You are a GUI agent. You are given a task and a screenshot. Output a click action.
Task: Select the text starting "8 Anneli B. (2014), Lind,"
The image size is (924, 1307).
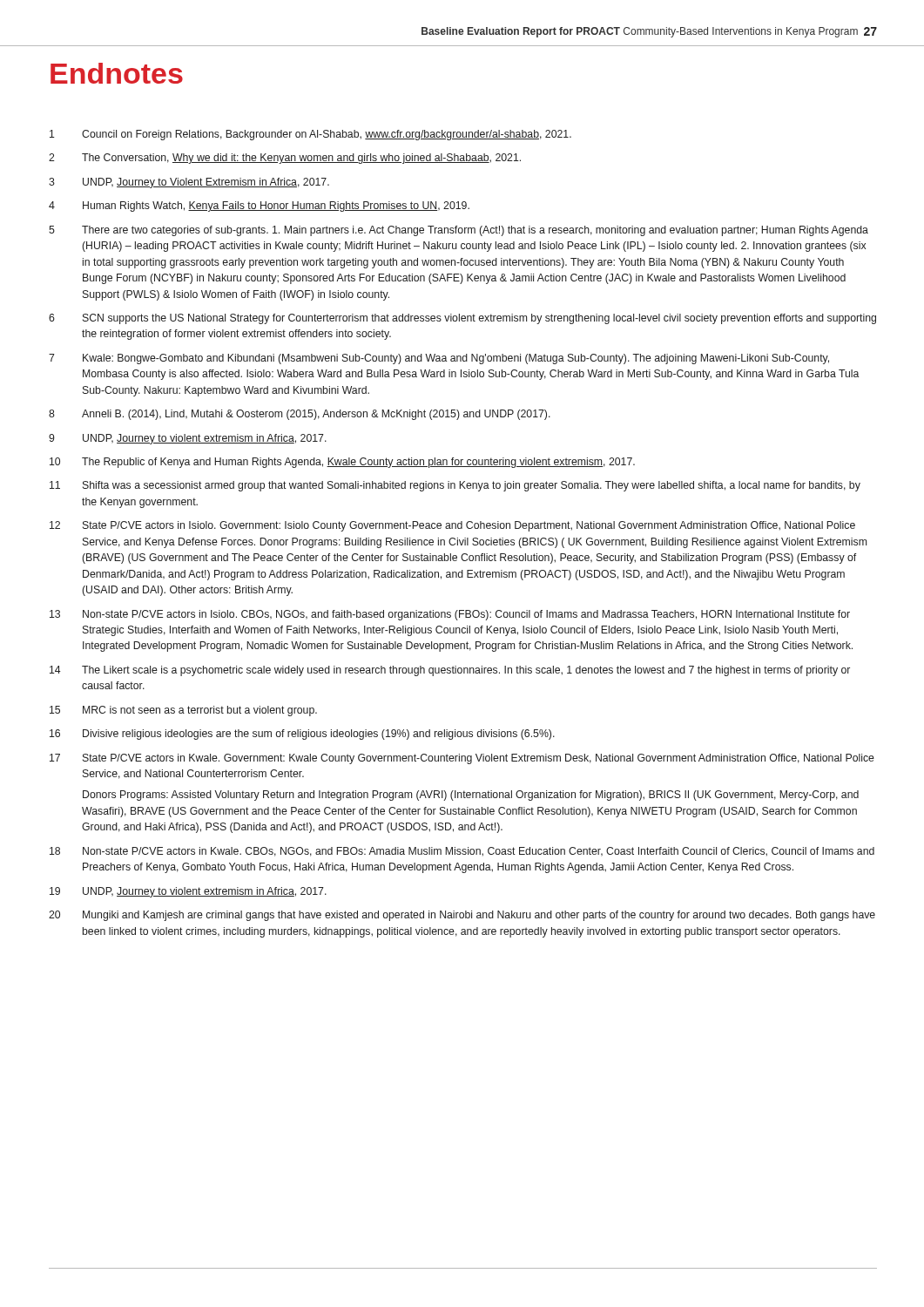click(463, 414)
